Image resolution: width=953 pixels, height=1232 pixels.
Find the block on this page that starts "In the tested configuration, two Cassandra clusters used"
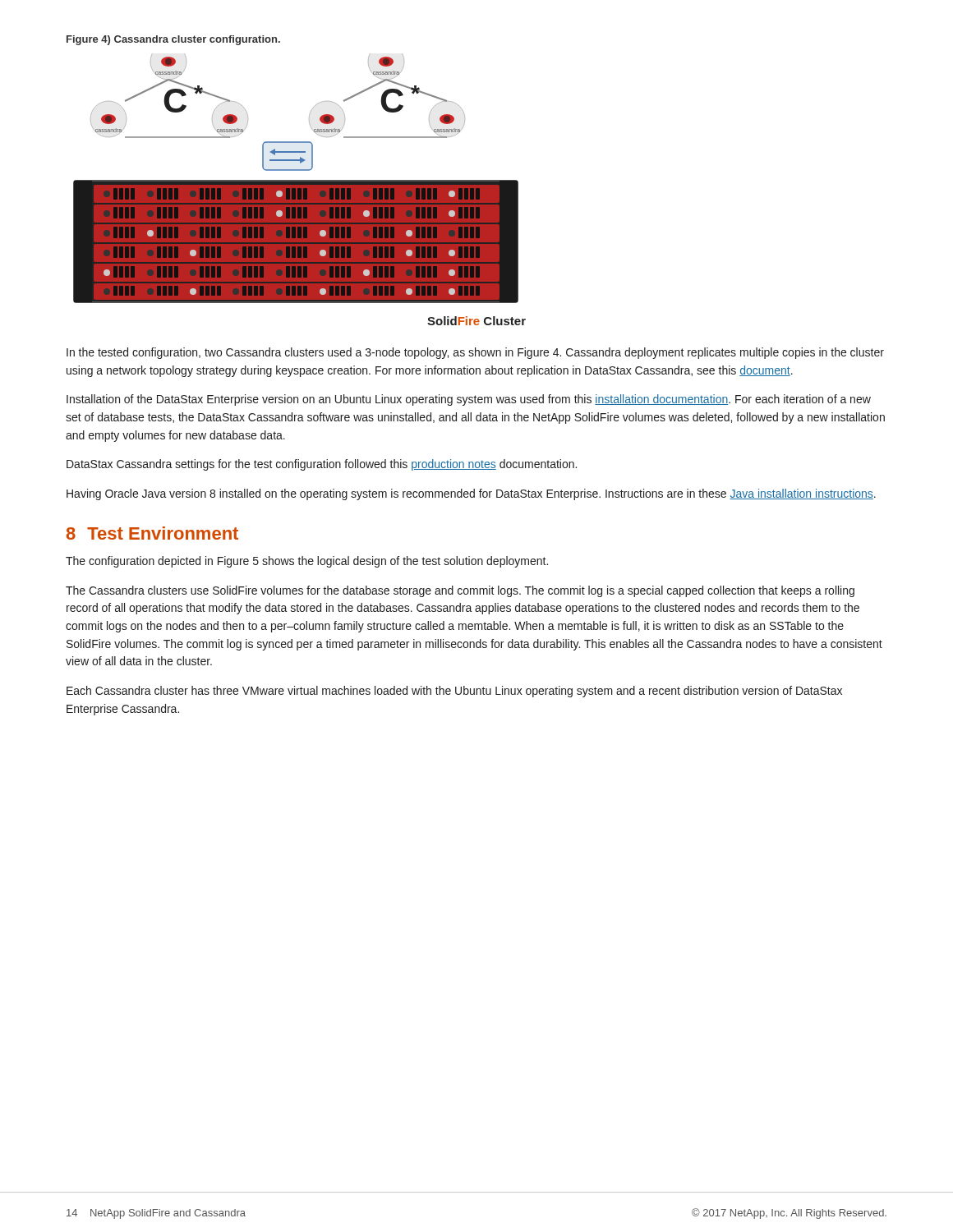click(x=476, y=362)
